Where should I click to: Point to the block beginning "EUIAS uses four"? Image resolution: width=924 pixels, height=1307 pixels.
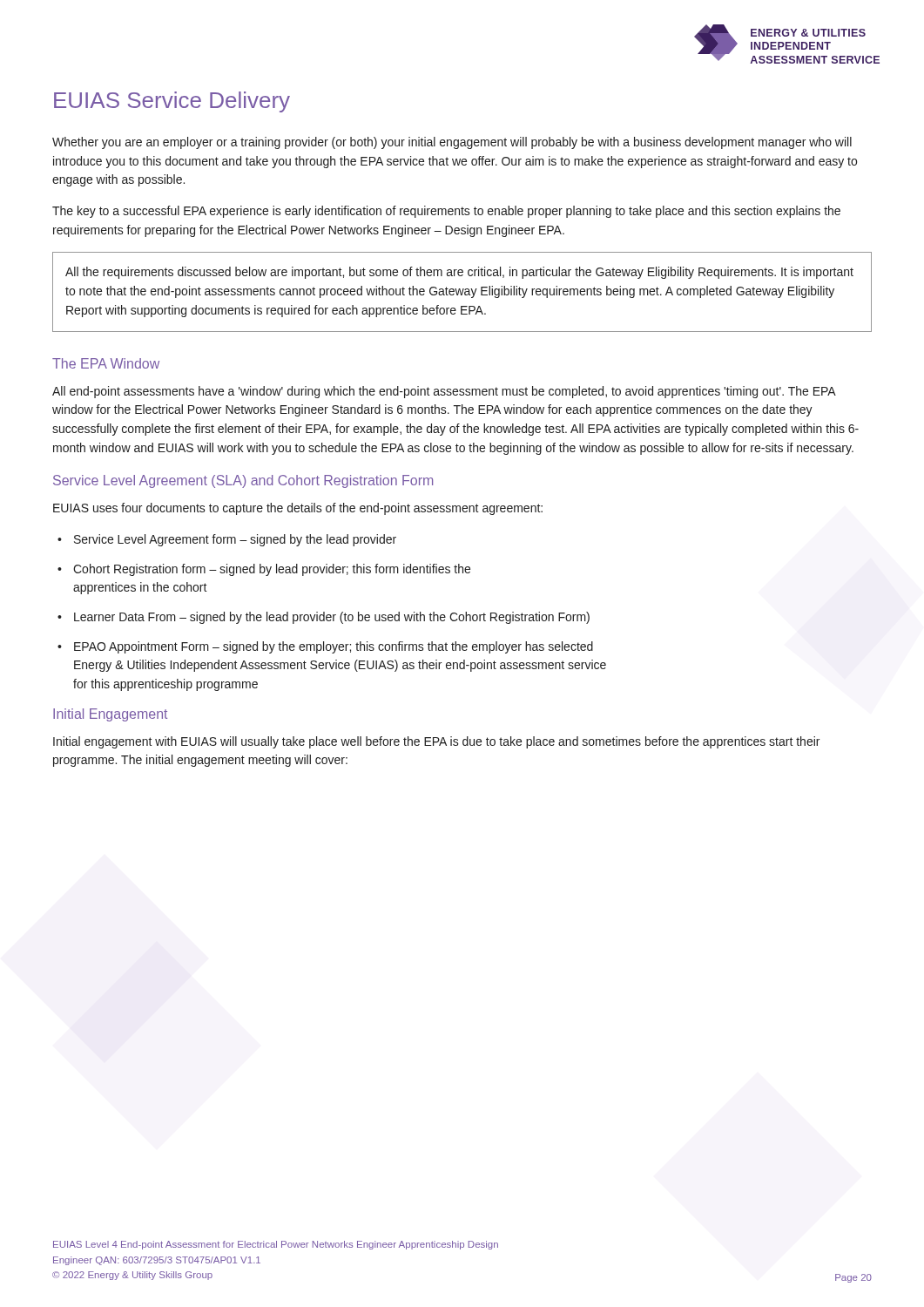coord(462,509)
